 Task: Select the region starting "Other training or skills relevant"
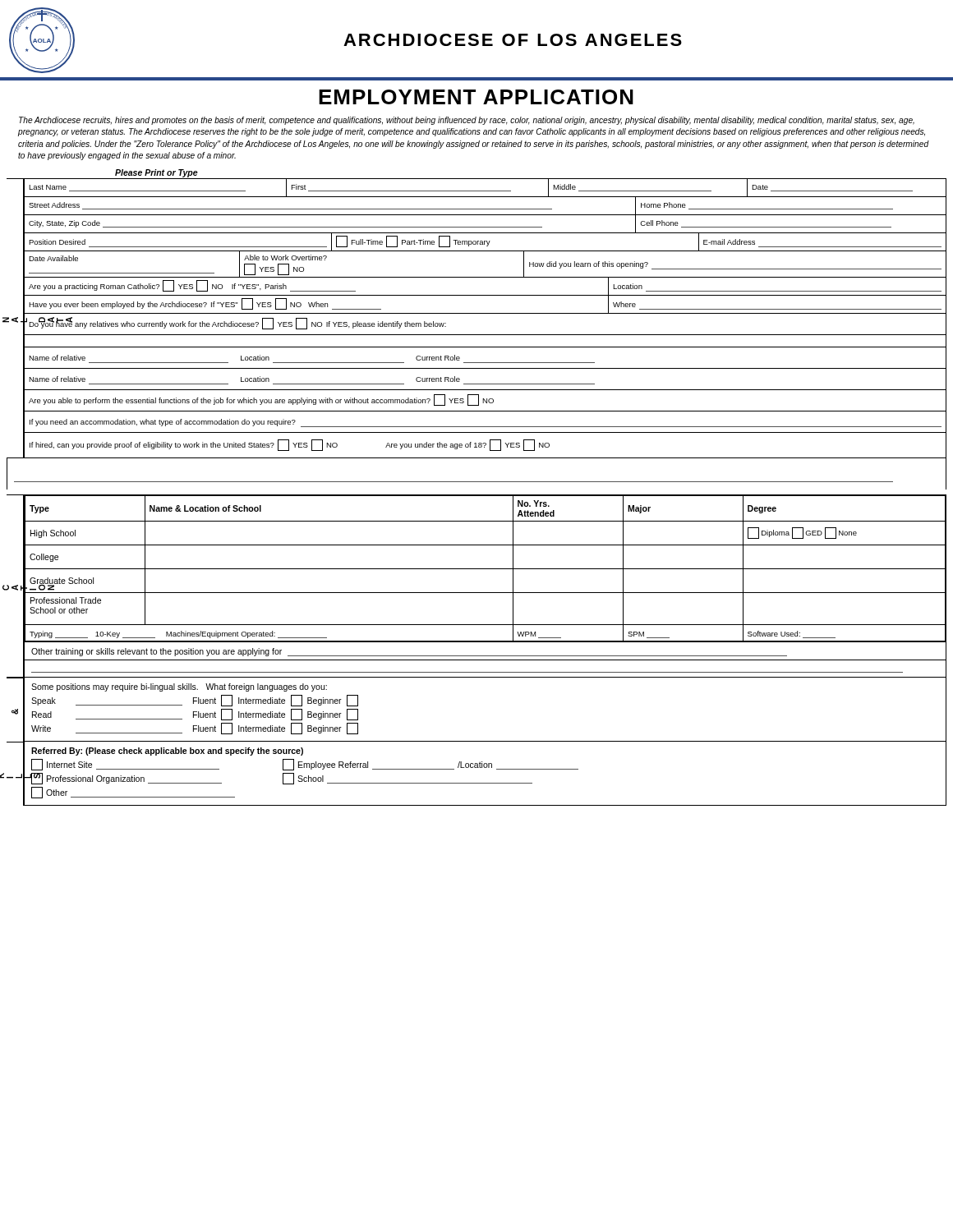(409, 651)
